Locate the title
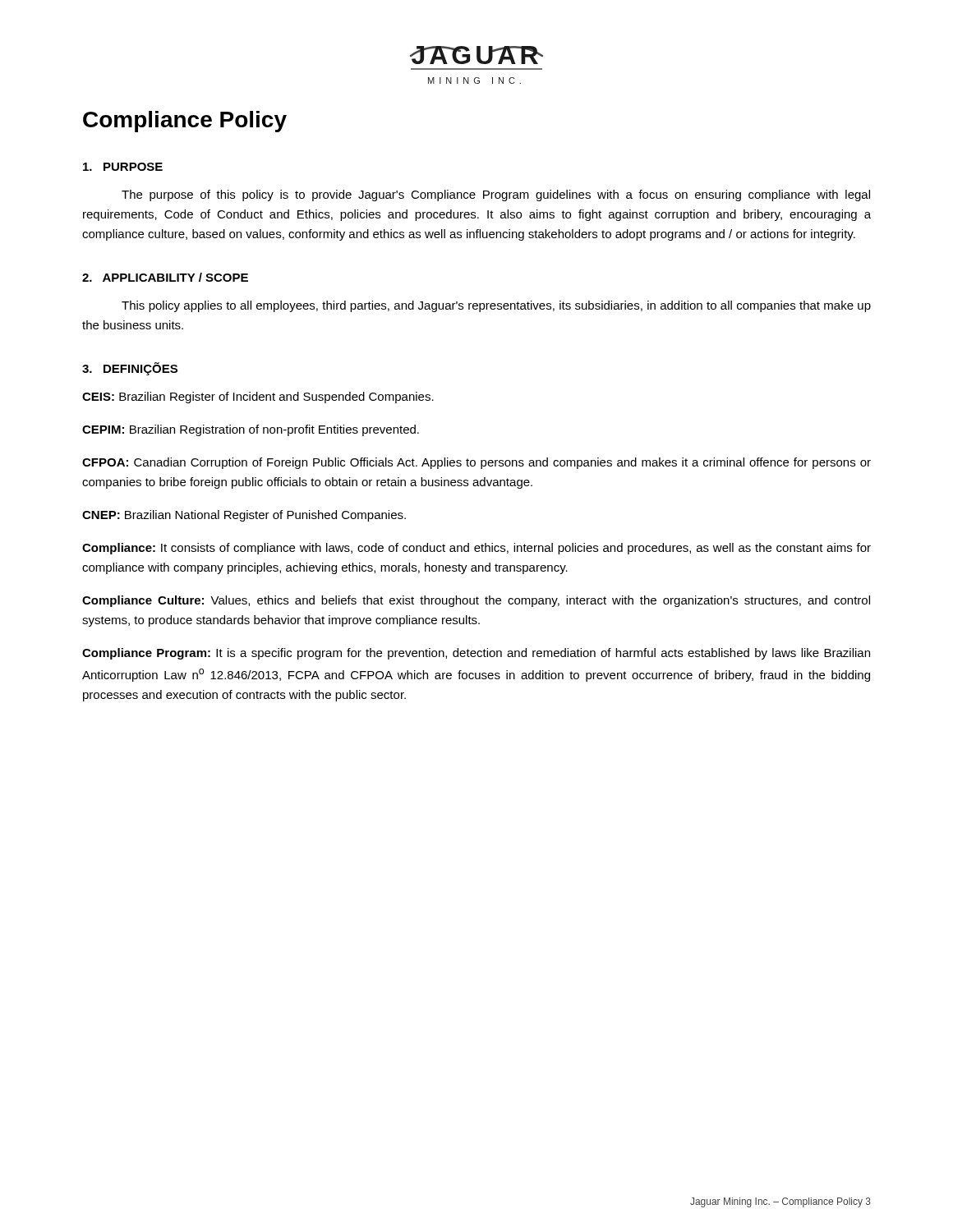The height and width of the screenshot is (1232, 953). (476, 120)
